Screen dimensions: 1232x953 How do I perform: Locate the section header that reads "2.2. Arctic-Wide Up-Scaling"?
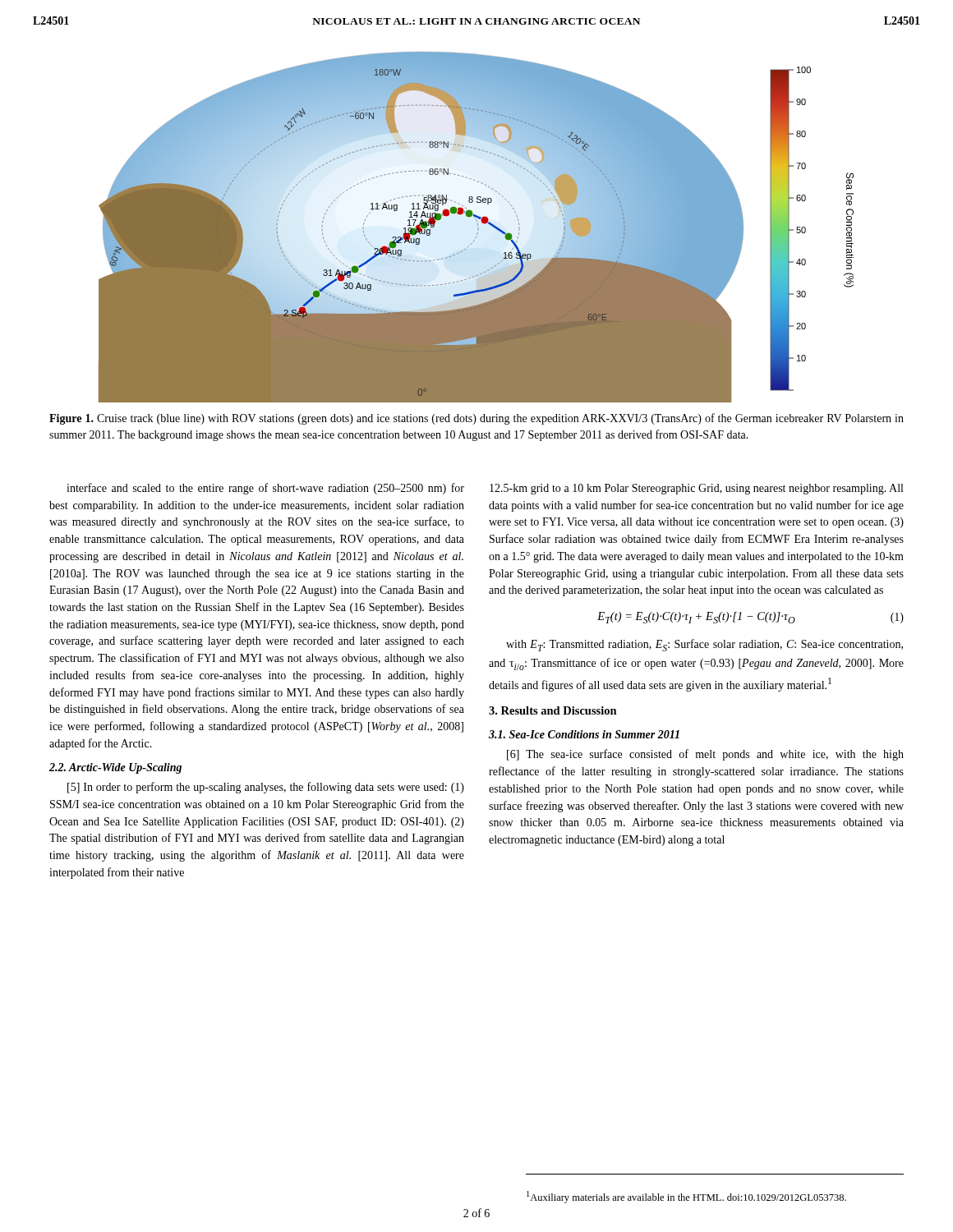click(116, 767)
